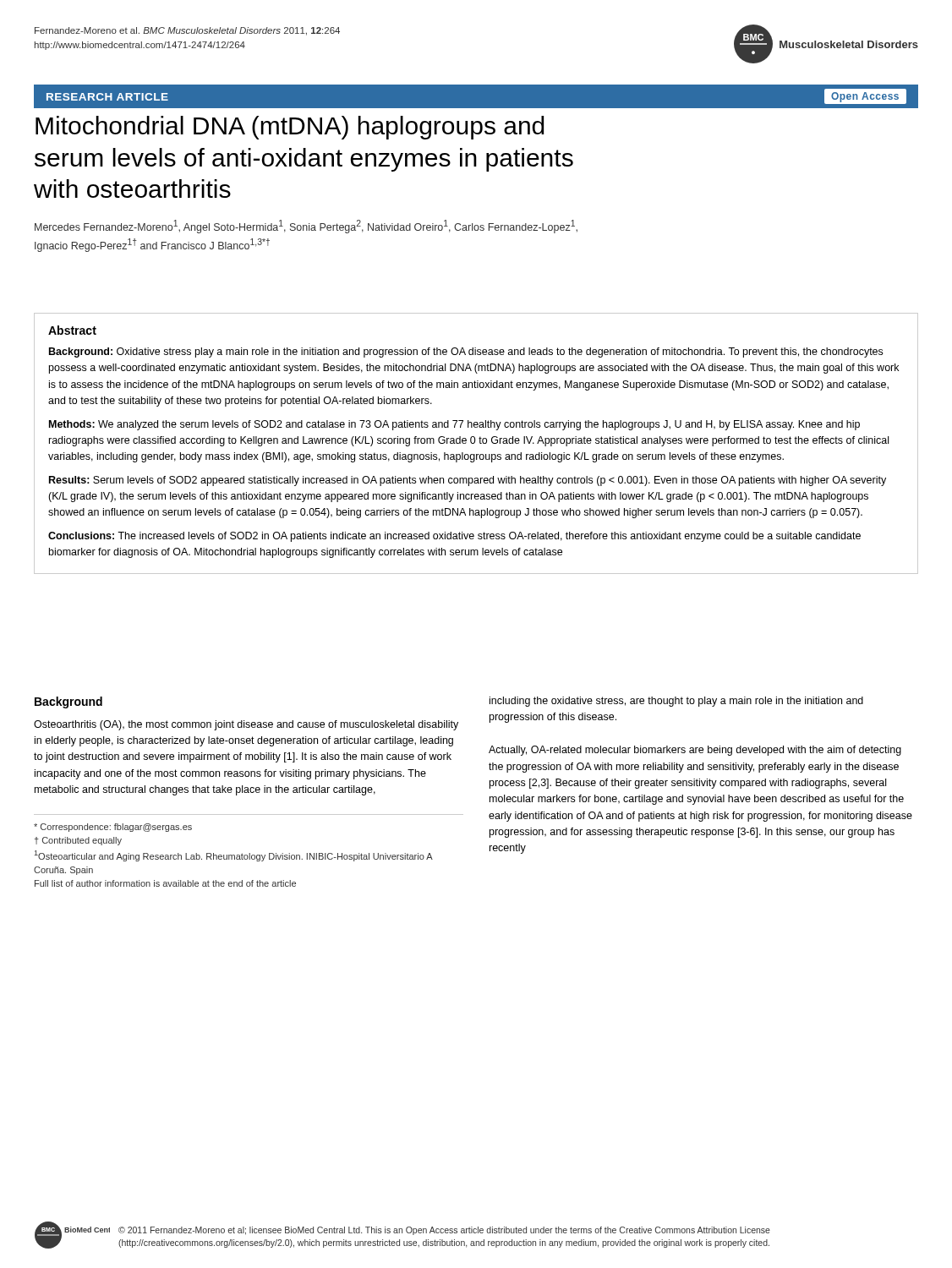The width and height of the screenshot is (952, 1268).
Task: Find the block on this page that starts "Osteoarthritis (OA), the most common"
Action: tap(246, 757)
